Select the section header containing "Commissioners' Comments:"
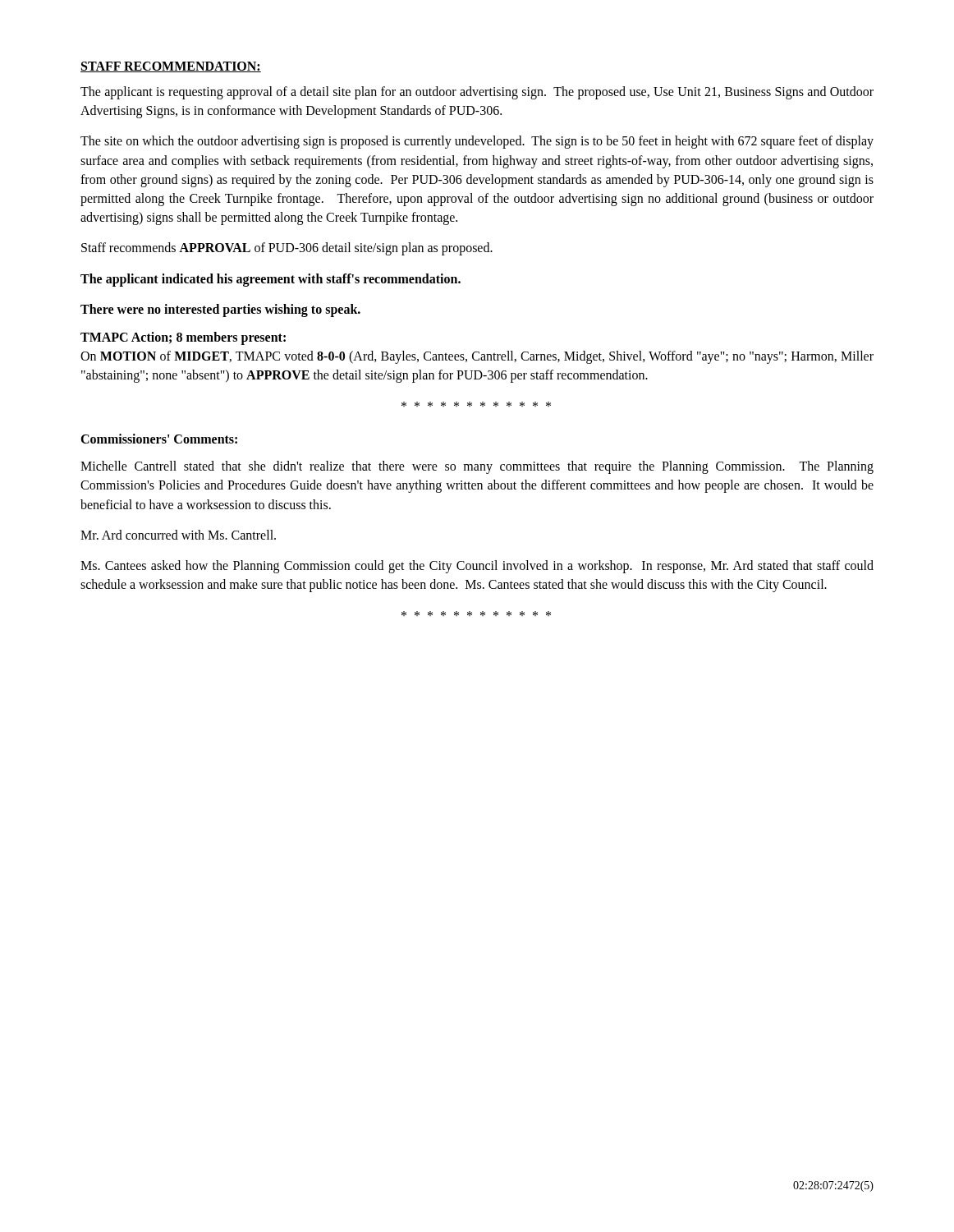 pos(159,439)
